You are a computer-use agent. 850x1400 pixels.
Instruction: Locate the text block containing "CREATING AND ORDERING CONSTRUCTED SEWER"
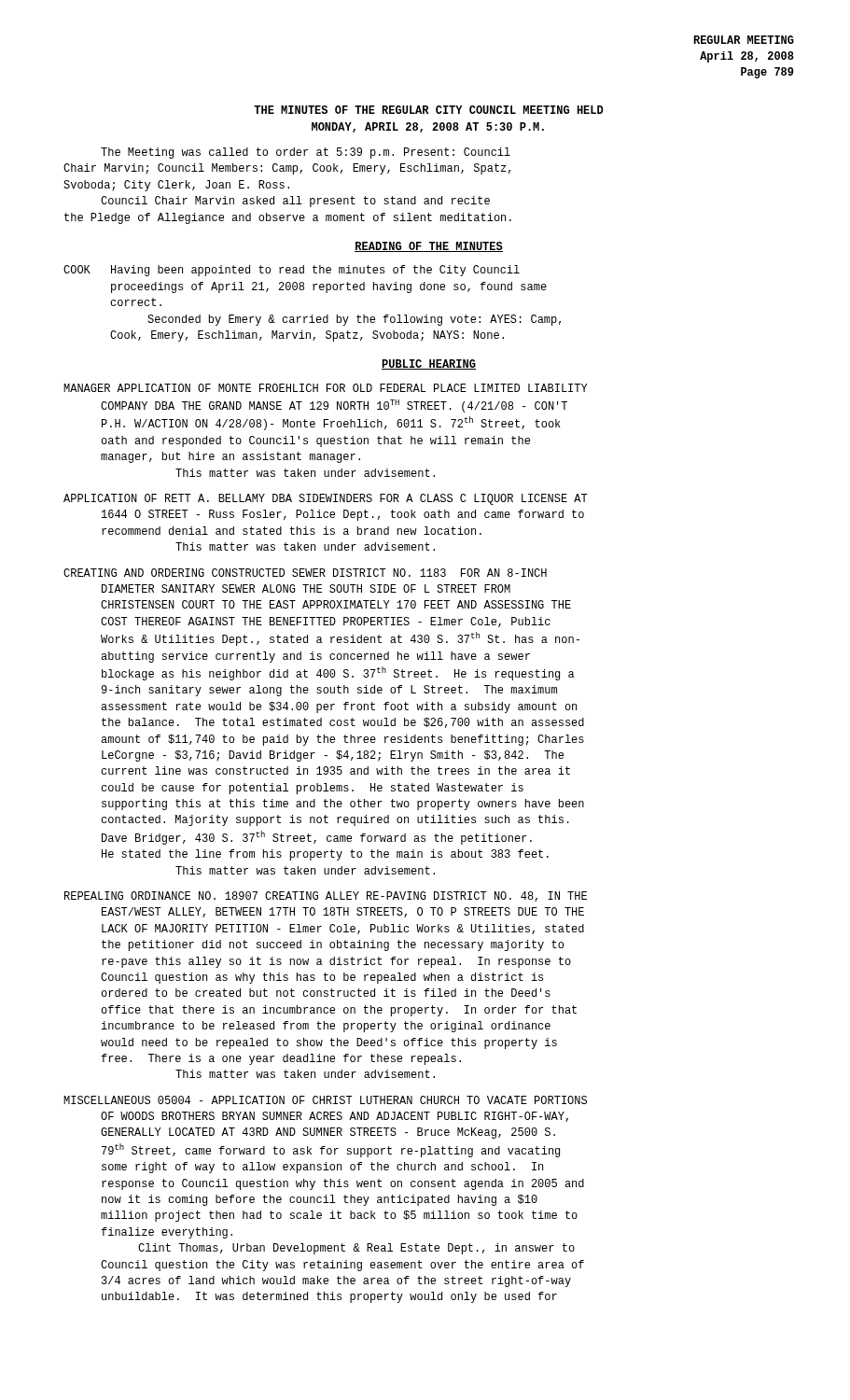click(x=324, y=723)
